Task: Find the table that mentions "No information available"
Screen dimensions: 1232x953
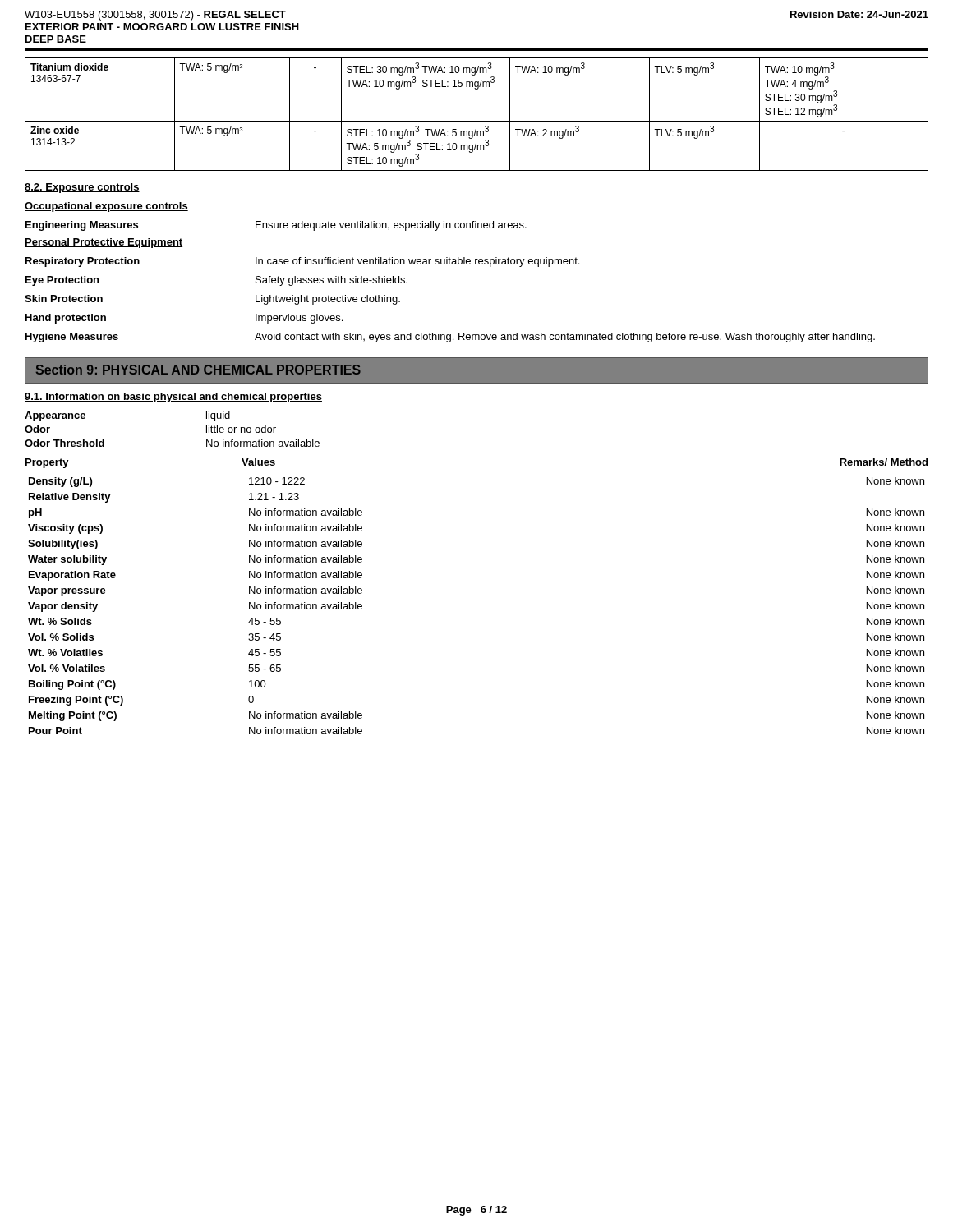Action: (476, 597)
